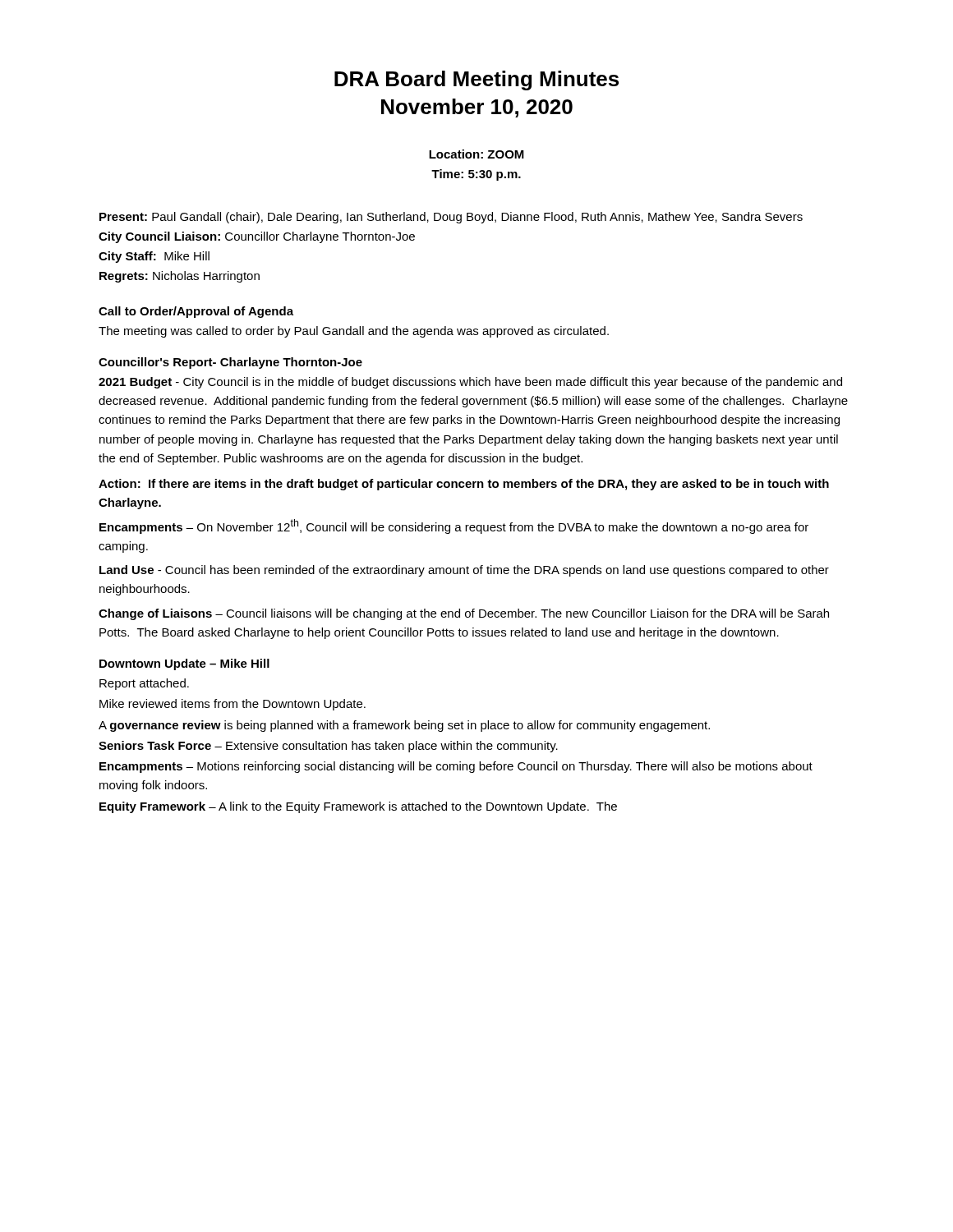The height and width of the screenshot is (1232, 953).
Task: Click on the text block with the text "A governance review is being planned"
Action: tap(405, 724)
